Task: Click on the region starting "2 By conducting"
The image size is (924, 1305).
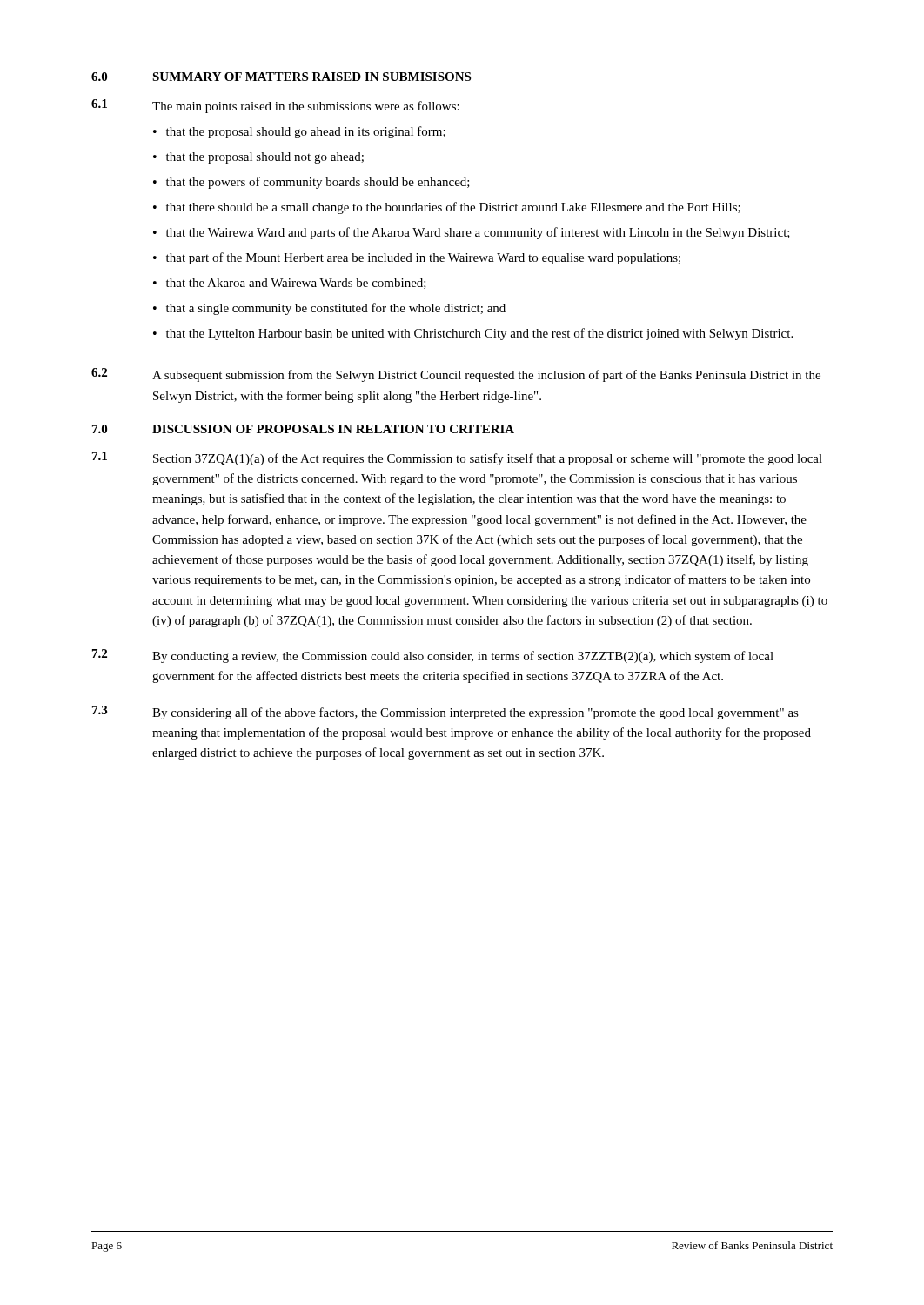Action: click(x=462, y=667)
